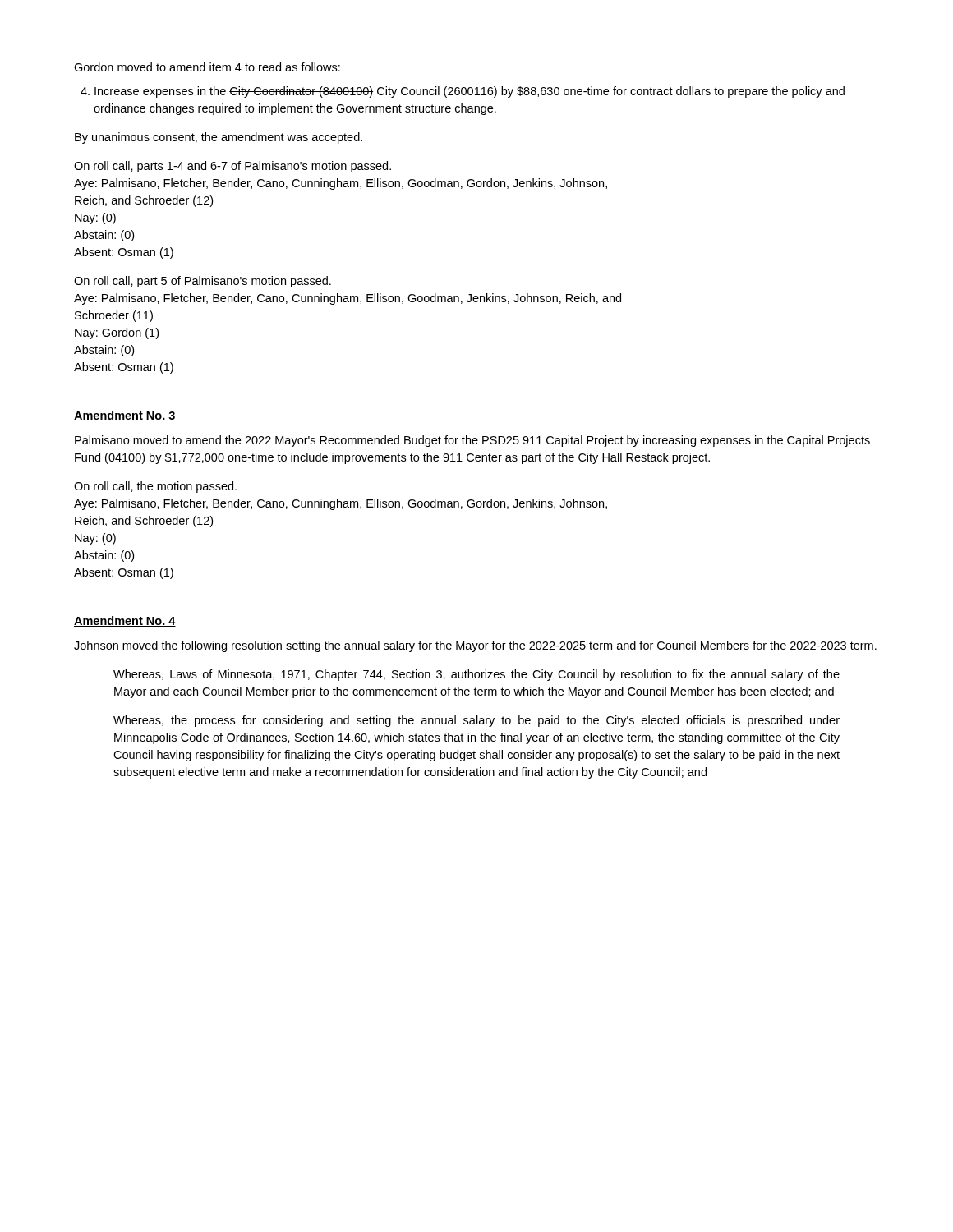The height and width of the screenshot is (1232, 953).
Task: Click on the text block that says "Gordon moved to amend"
Action: 207,67
